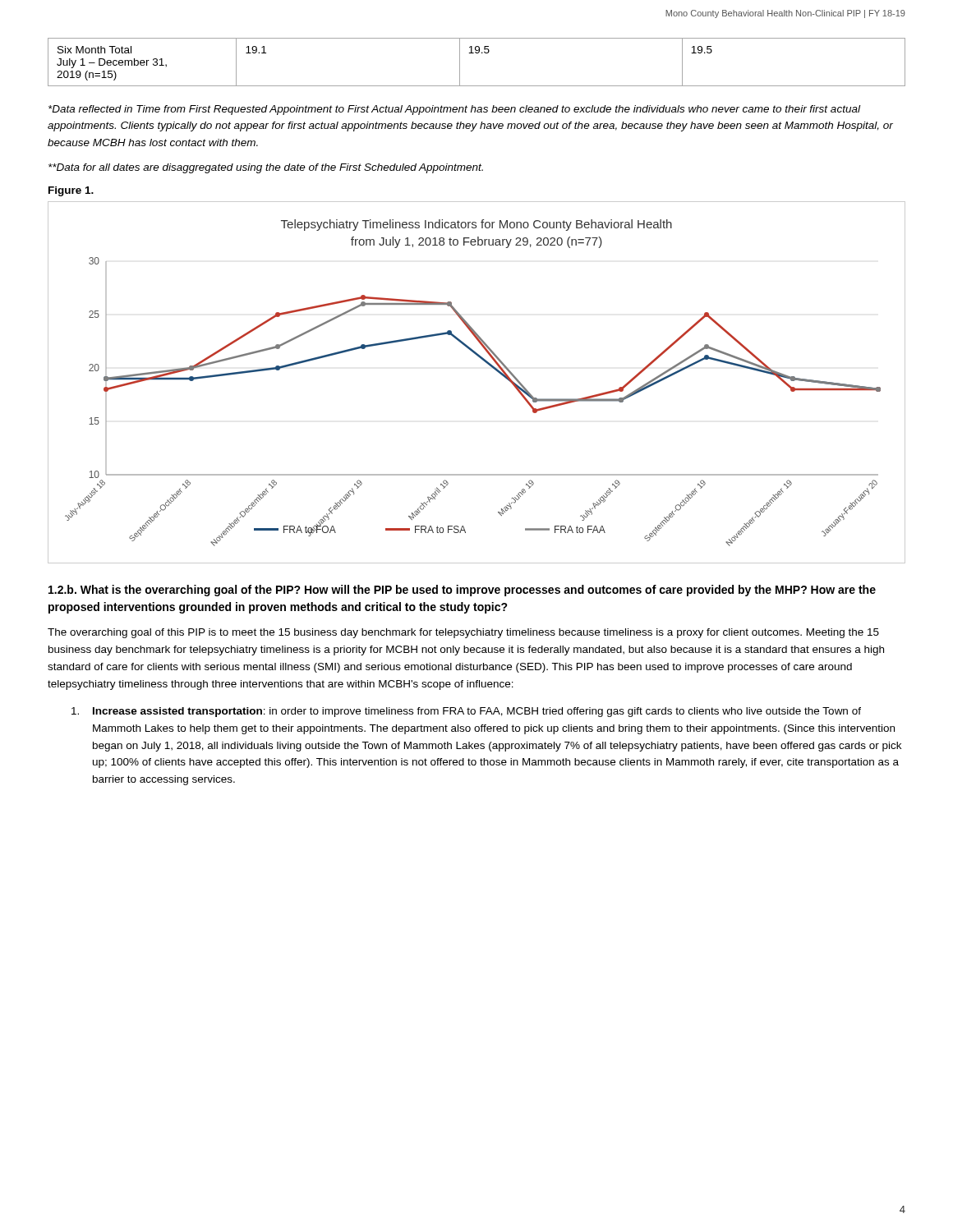Locate the footnote with the text "Data reflected in Time from First Requested"
Screen dimensions: 1232x953
pos(470,125)
